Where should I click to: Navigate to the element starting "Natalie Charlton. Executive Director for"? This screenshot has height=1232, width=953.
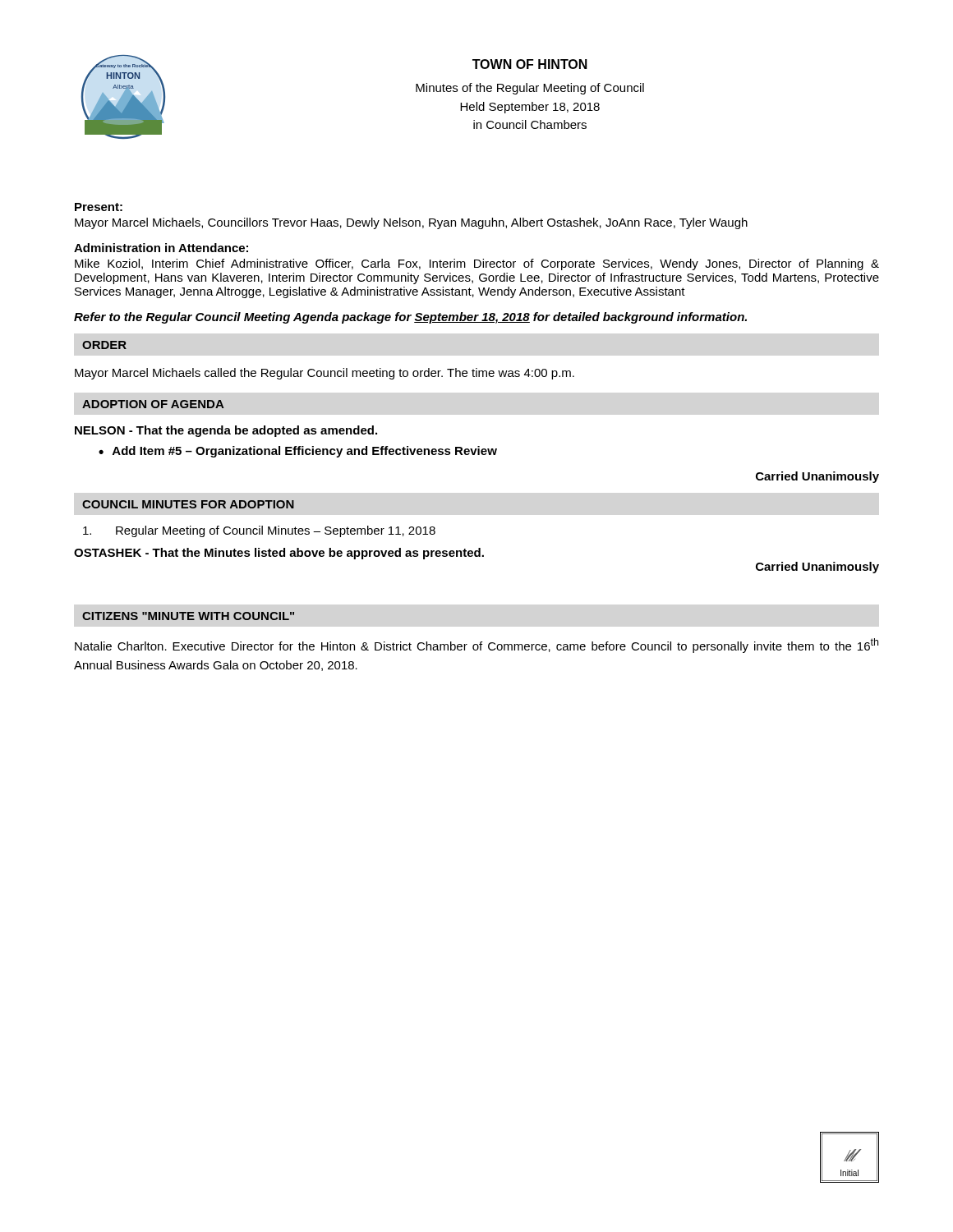(476, 654)
